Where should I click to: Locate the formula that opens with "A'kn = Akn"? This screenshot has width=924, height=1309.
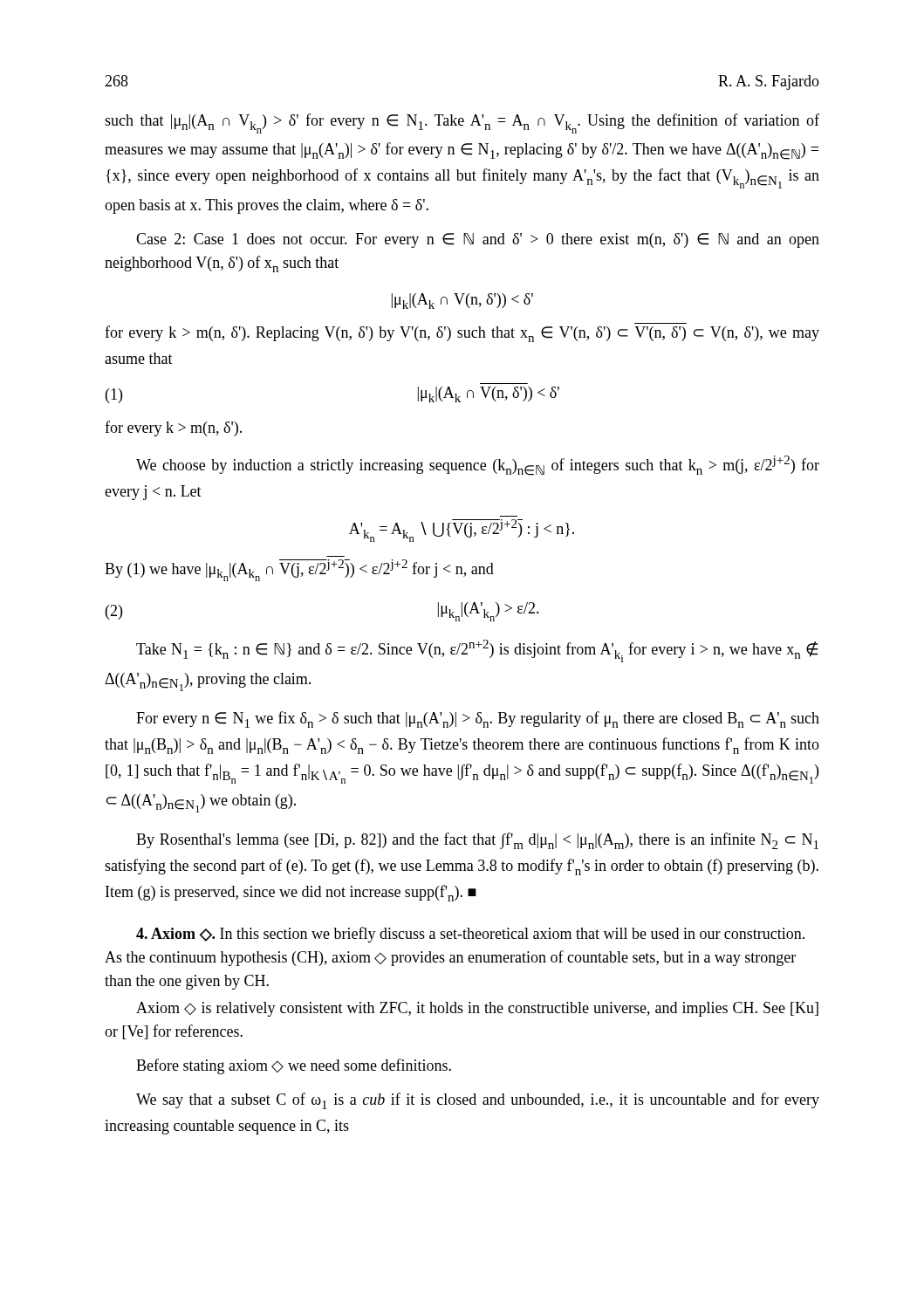coord(462,531)
